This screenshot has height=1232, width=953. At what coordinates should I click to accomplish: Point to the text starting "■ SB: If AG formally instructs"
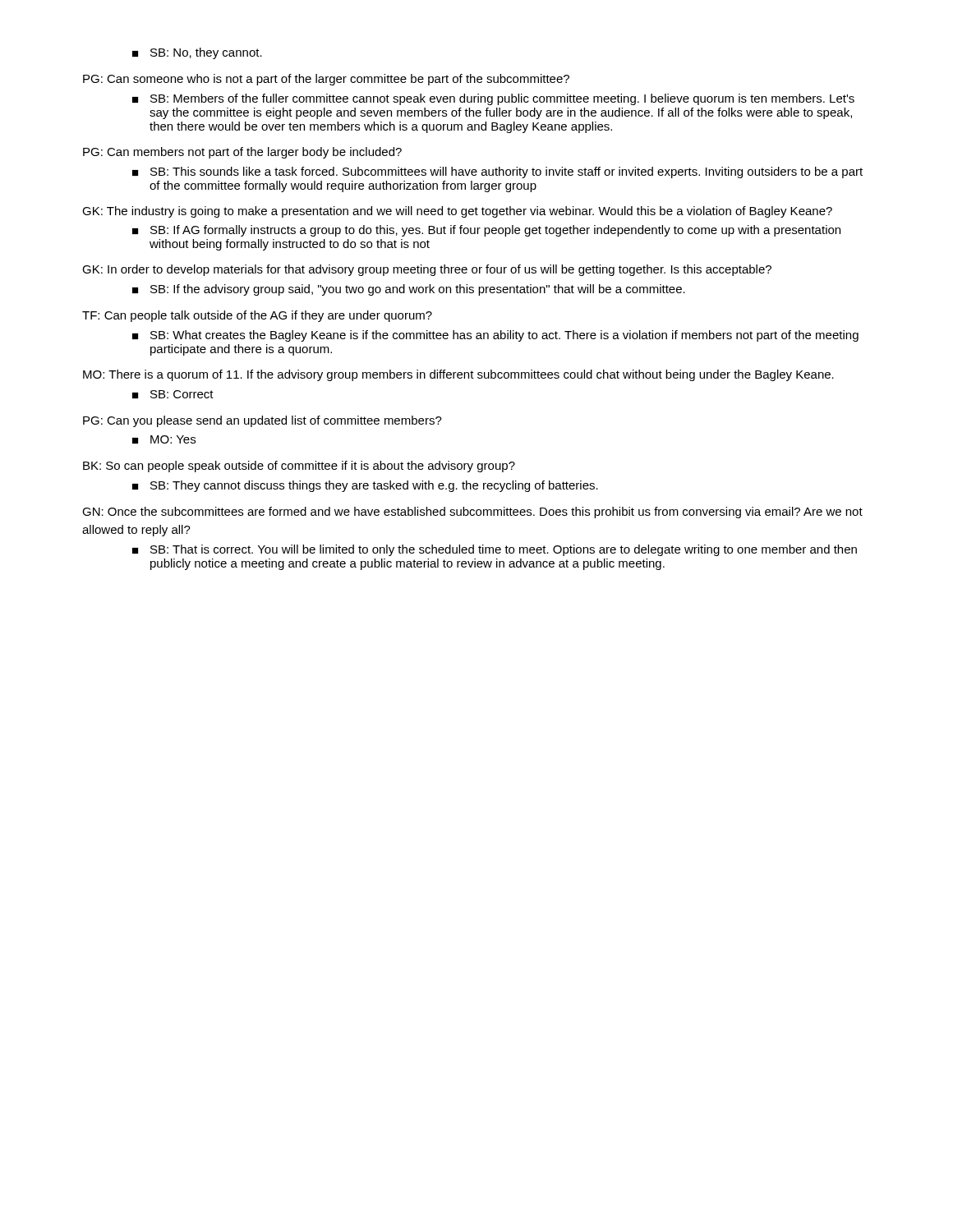point(501,237)
